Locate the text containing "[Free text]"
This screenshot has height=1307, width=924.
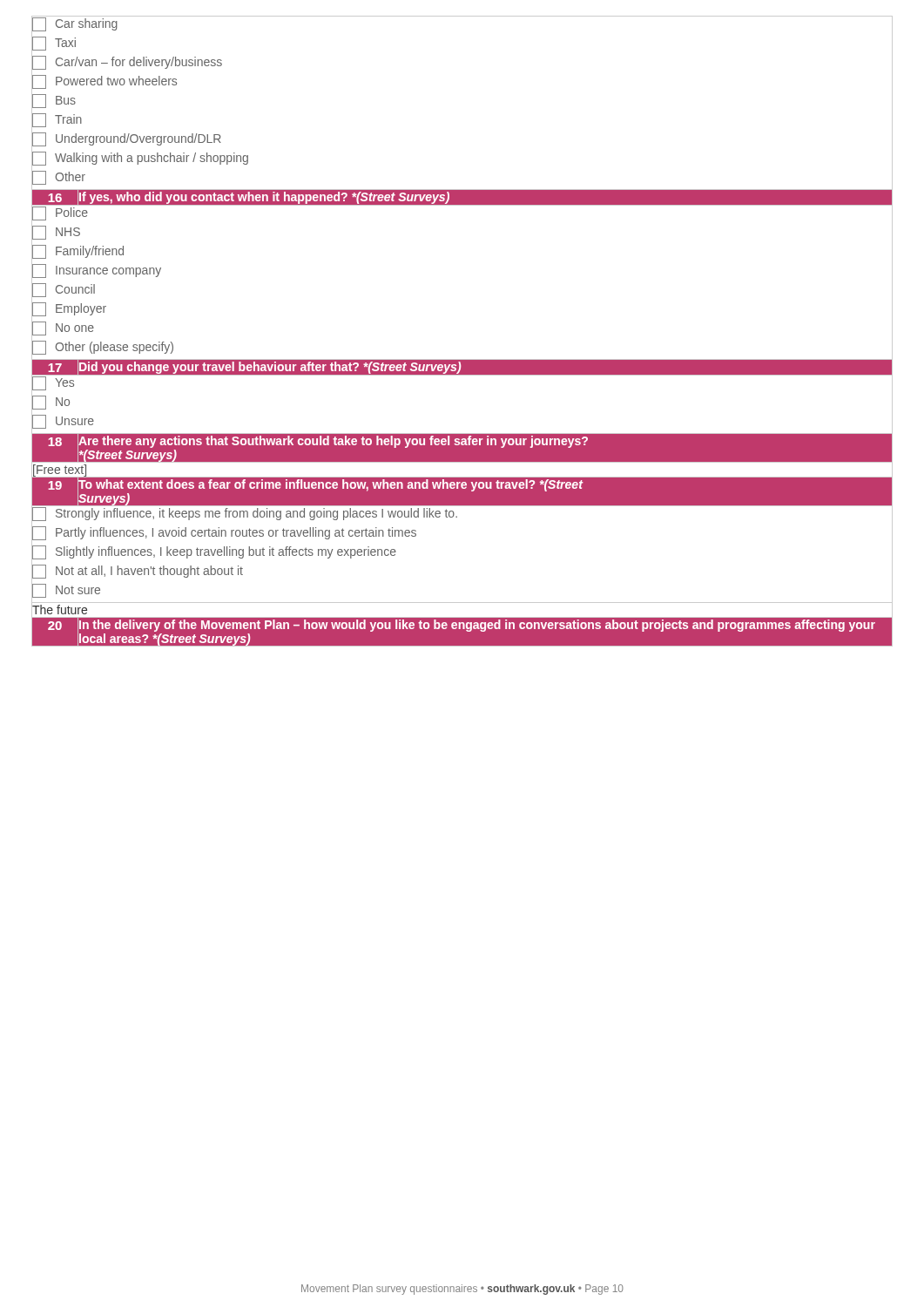coord(60,470)
